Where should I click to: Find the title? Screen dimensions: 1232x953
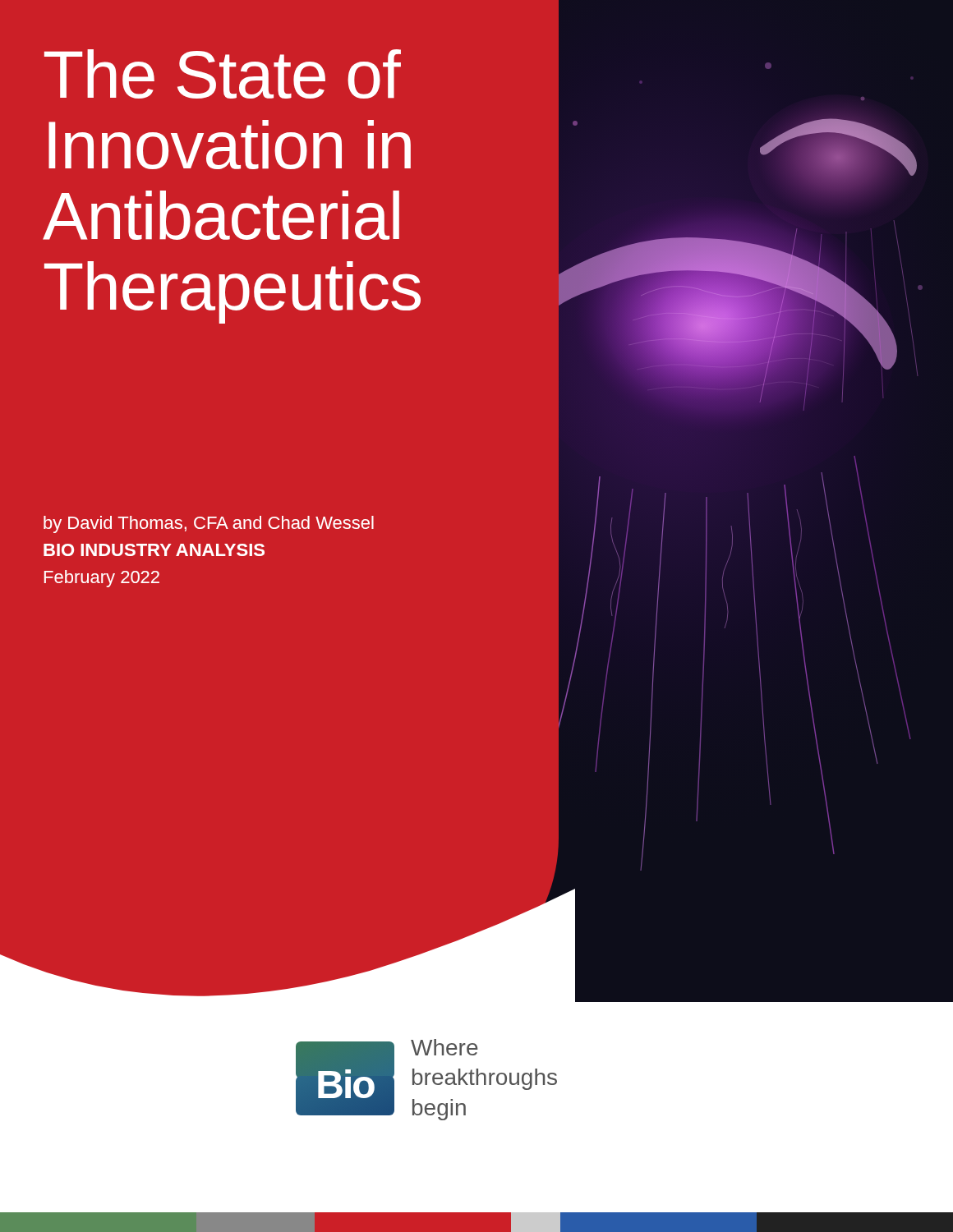tap(273, 181)
